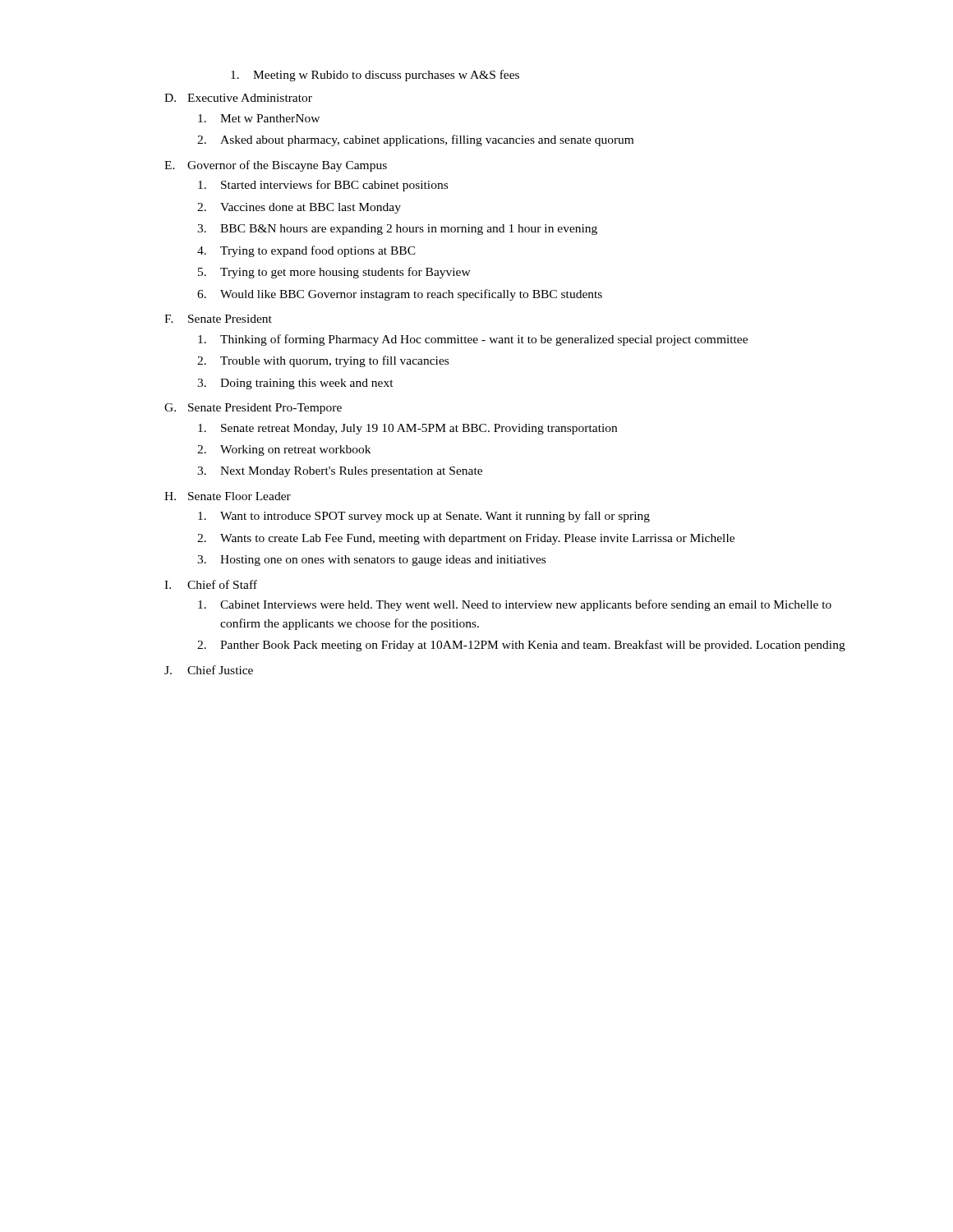Screen dimensions: 1232x953
Task: Click on the list item with the text "H. Senate Floor Leader"
Action: coord(228,496)
